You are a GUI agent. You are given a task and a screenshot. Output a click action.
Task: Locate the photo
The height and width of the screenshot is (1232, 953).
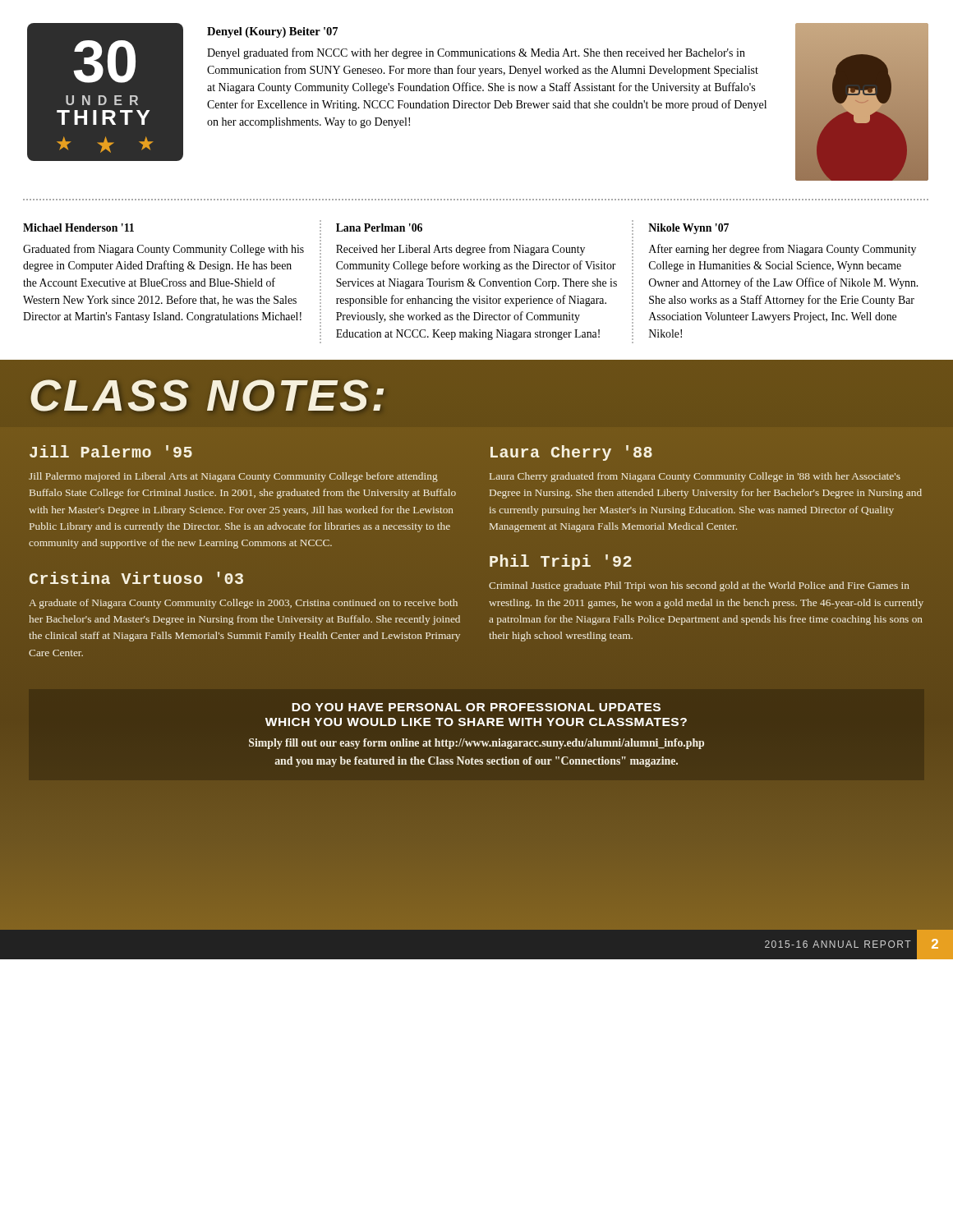(856, 102)
